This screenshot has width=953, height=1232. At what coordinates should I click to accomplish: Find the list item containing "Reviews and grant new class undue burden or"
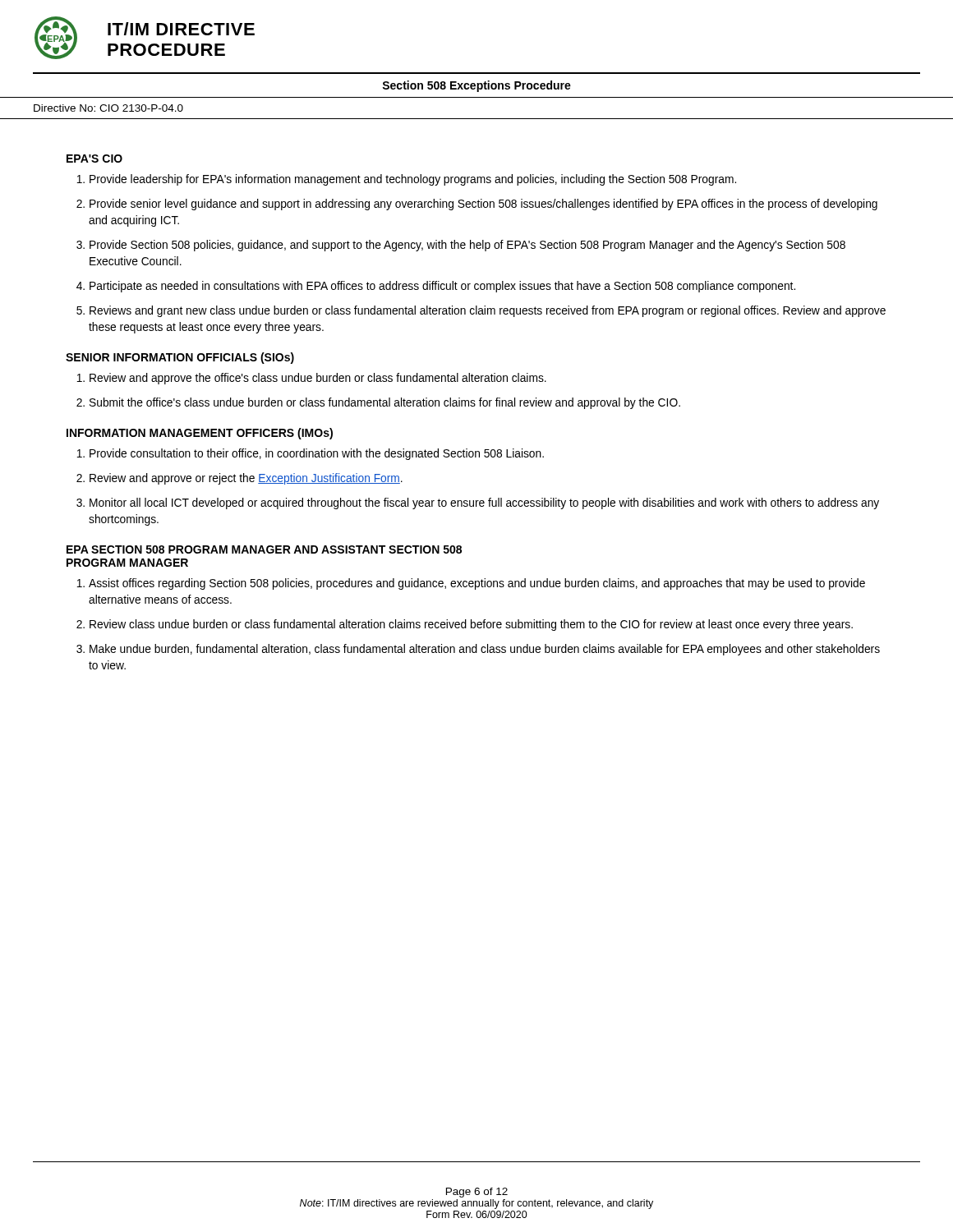tap(487, 319)
